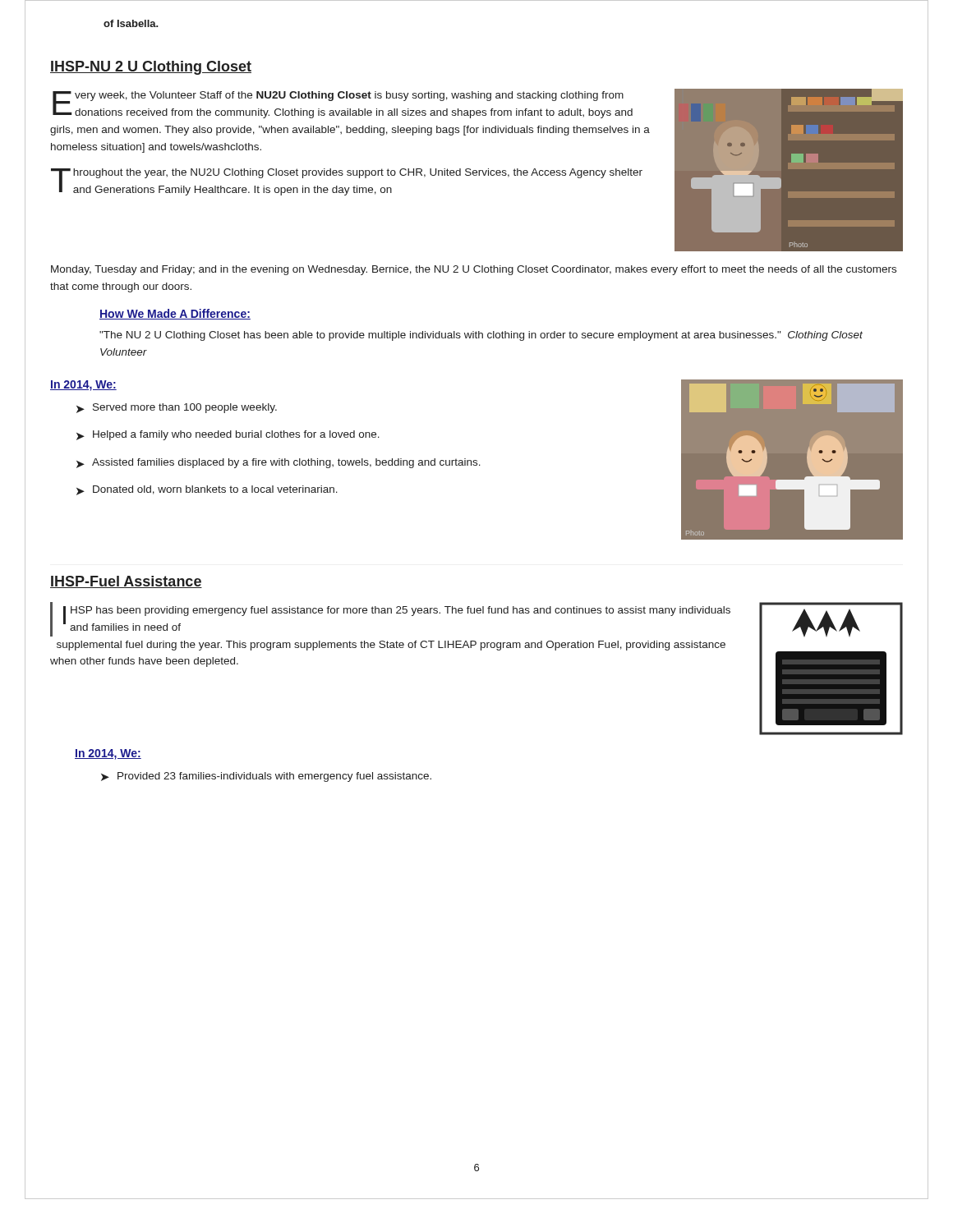Find the passage starting "➤ Donated old, worn blankets to a"

tap(206, 491)
